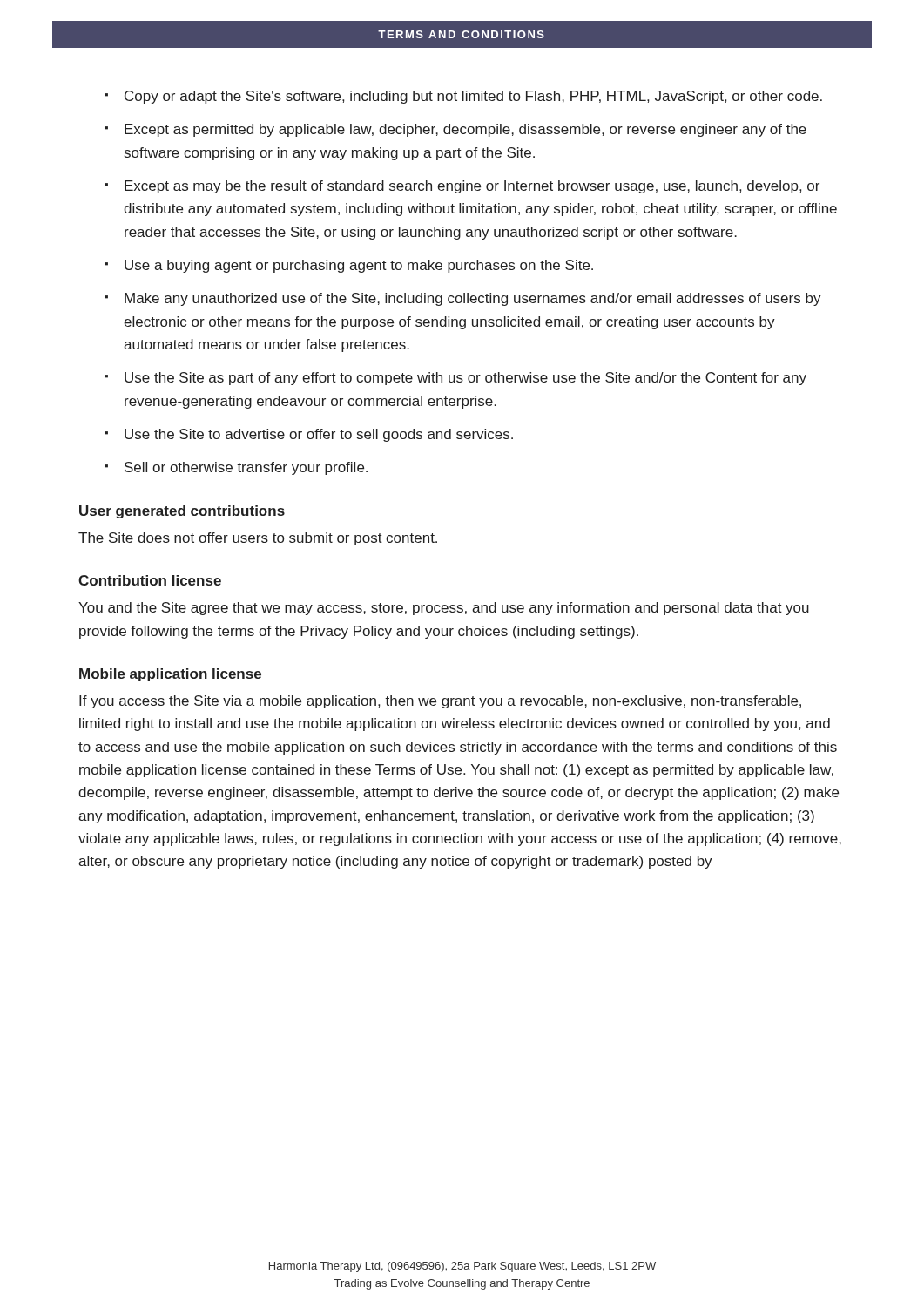924x1307 pixels.
Task: Select the list item that says "Copy or adapt the Site's"
Action: [x=473, y=96]
